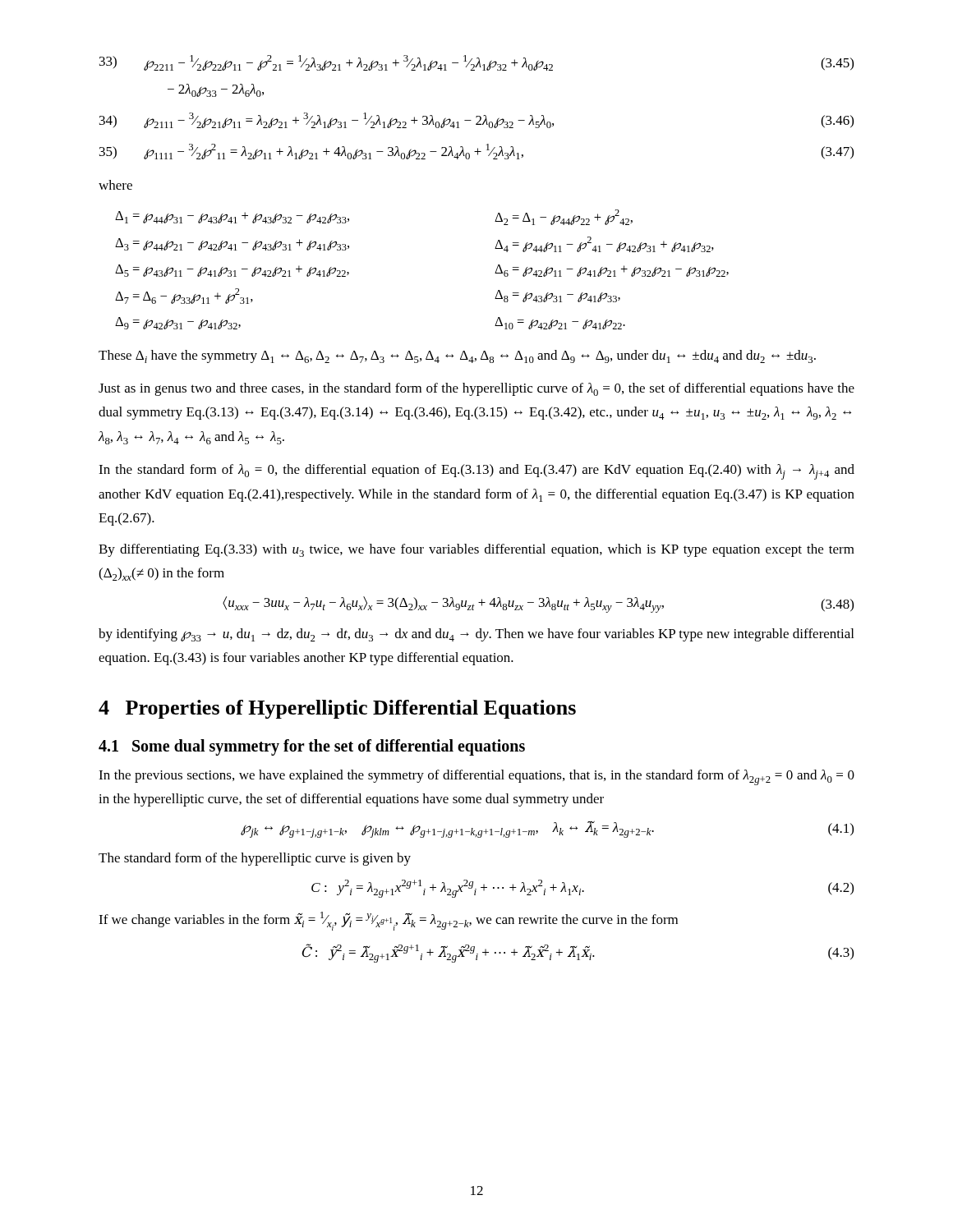Point to the block starting "〈uxxx − 3uux"
Screen dimensions: 1232x953
coord(476,604)
